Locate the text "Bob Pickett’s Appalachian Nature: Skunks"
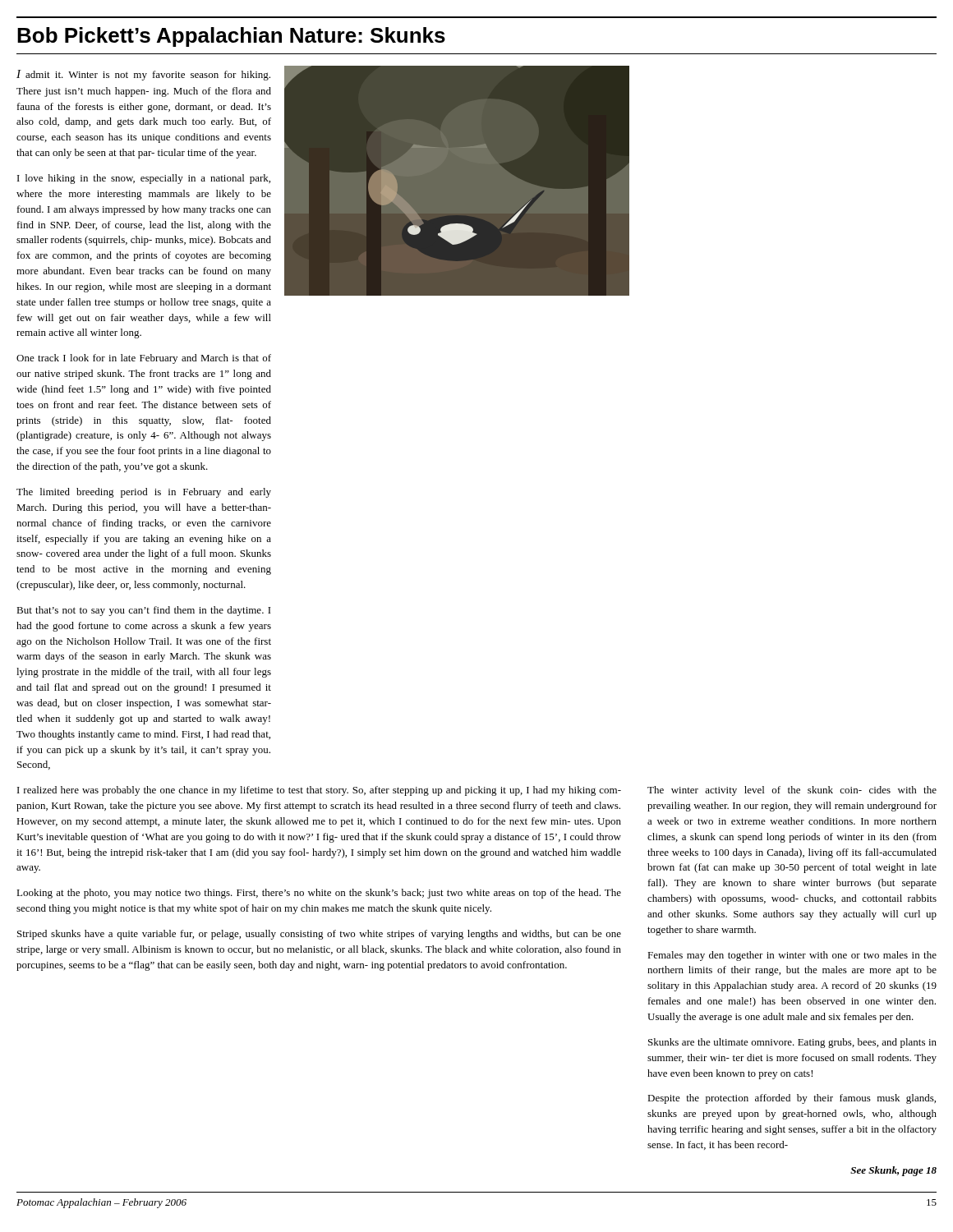 [x=231, y=37]
